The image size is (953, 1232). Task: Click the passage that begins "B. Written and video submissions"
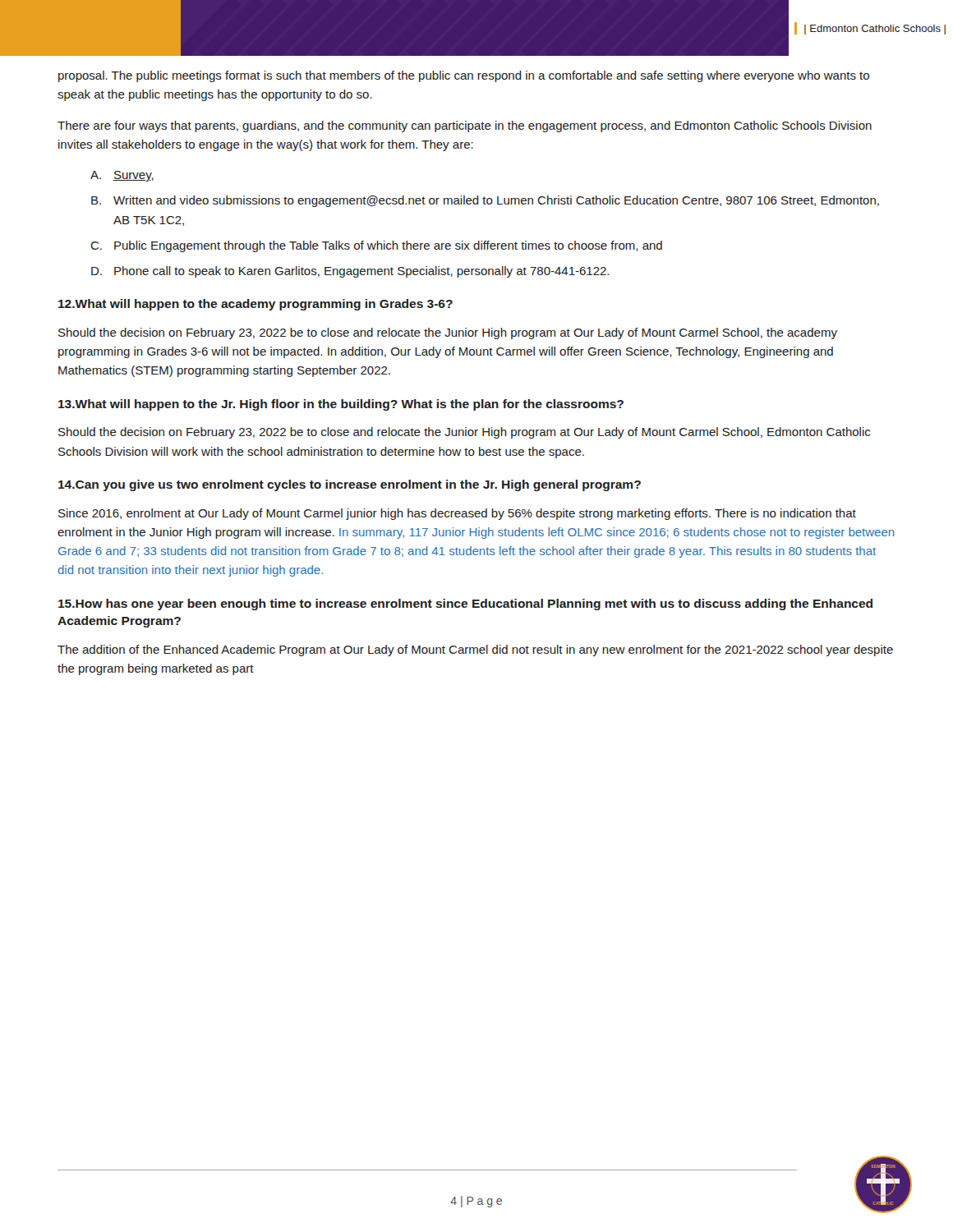coord(493,210)
